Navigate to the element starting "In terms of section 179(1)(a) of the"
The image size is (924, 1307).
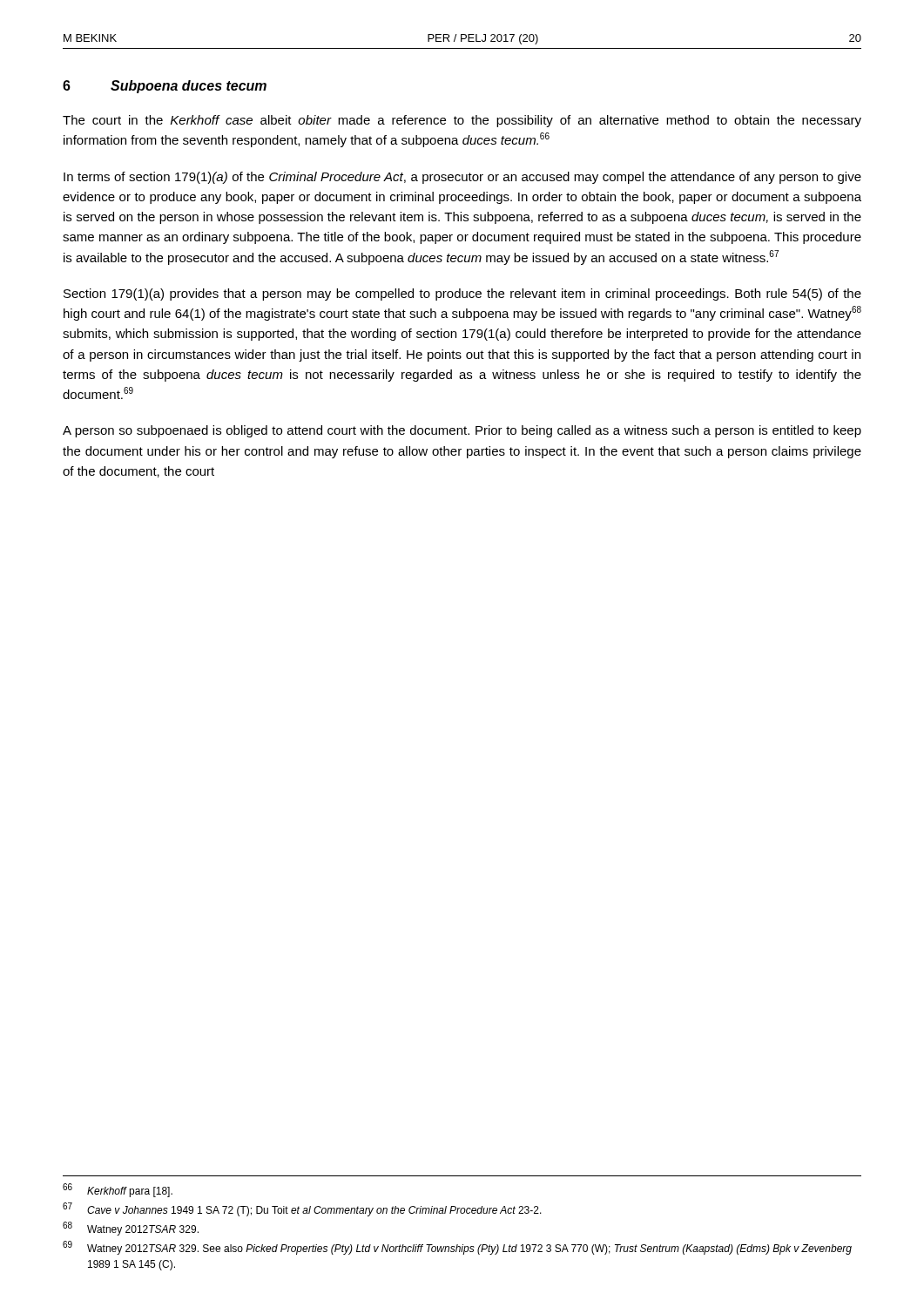click(462, 217)
